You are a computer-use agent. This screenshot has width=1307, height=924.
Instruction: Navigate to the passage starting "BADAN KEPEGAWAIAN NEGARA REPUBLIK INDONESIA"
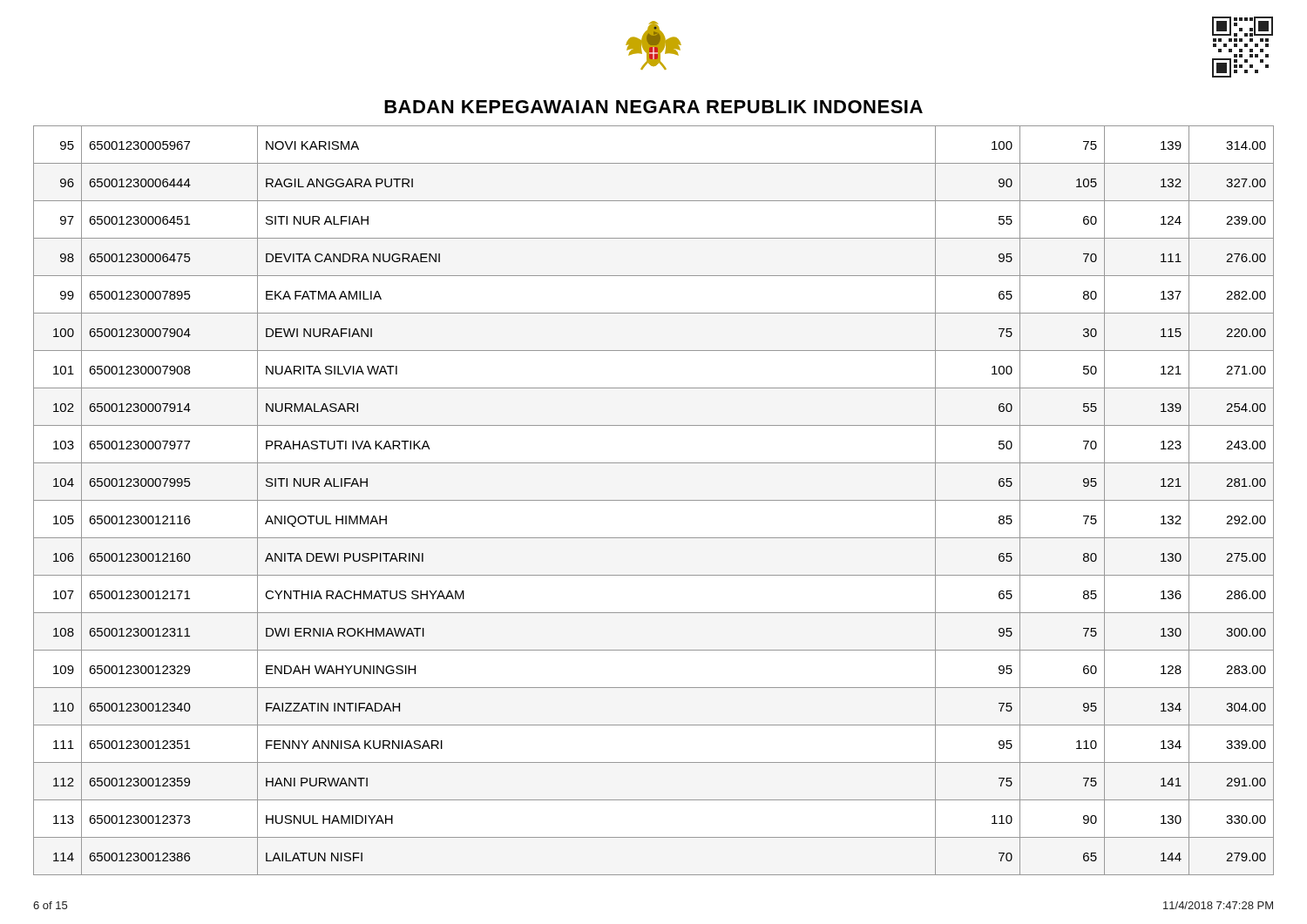pyautogui.click(x=654, y=107)
